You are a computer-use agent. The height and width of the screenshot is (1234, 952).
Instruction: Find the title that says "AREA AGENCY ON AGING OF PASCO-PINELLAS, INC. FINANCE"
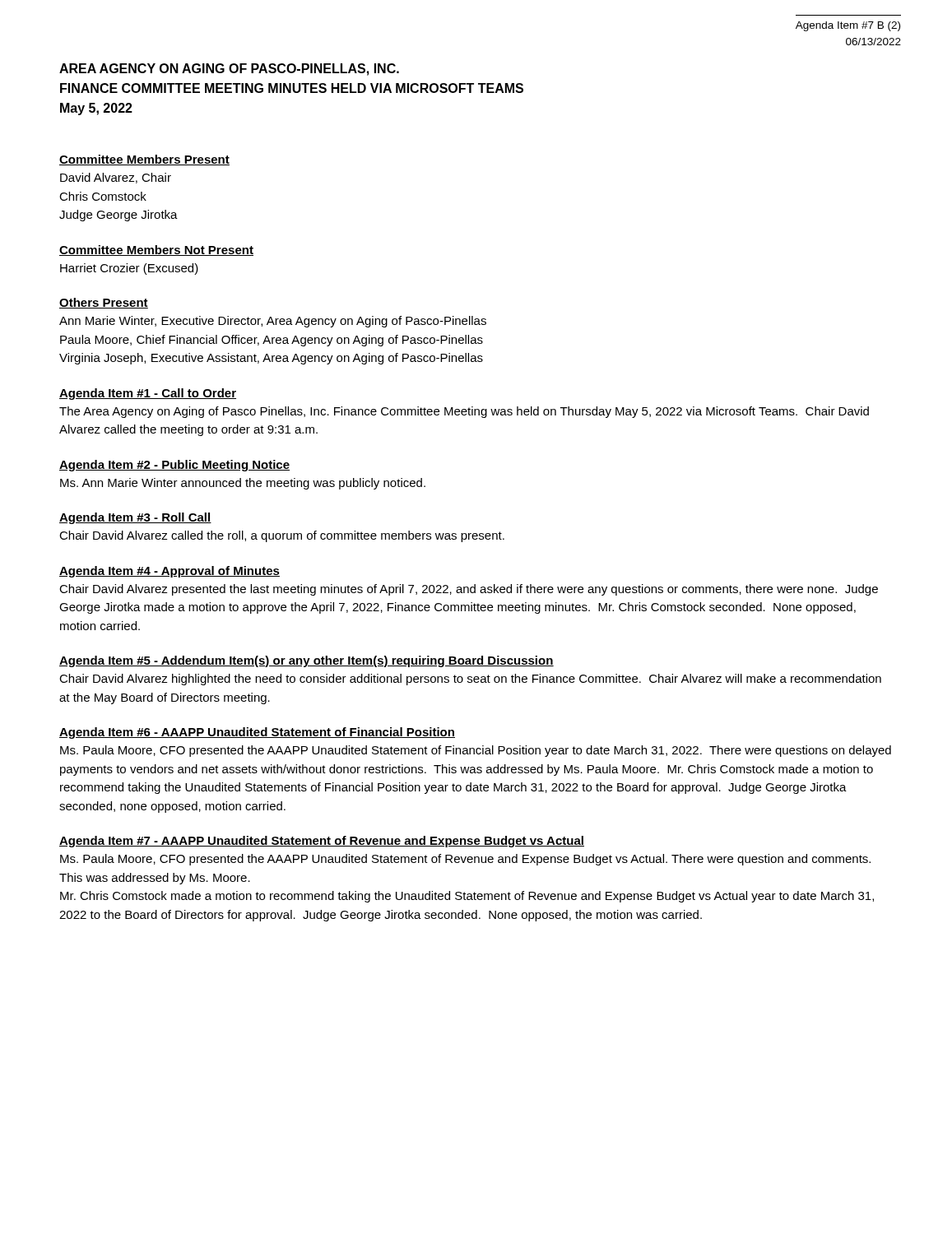click(x=476, y=89)
